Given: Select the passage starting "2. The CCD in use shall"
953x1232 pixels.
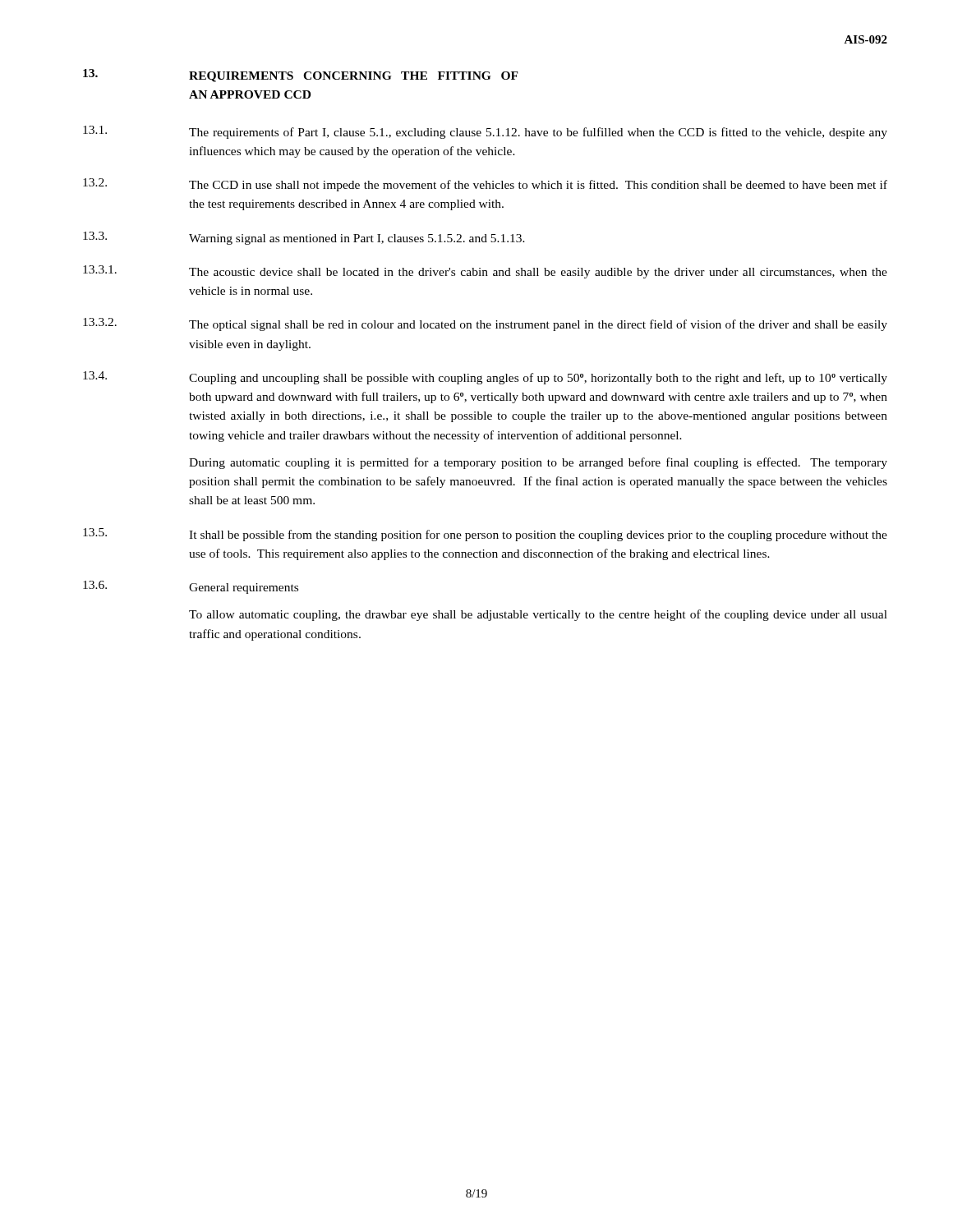Looking at the screenshot, I should [x=485, y=194].
